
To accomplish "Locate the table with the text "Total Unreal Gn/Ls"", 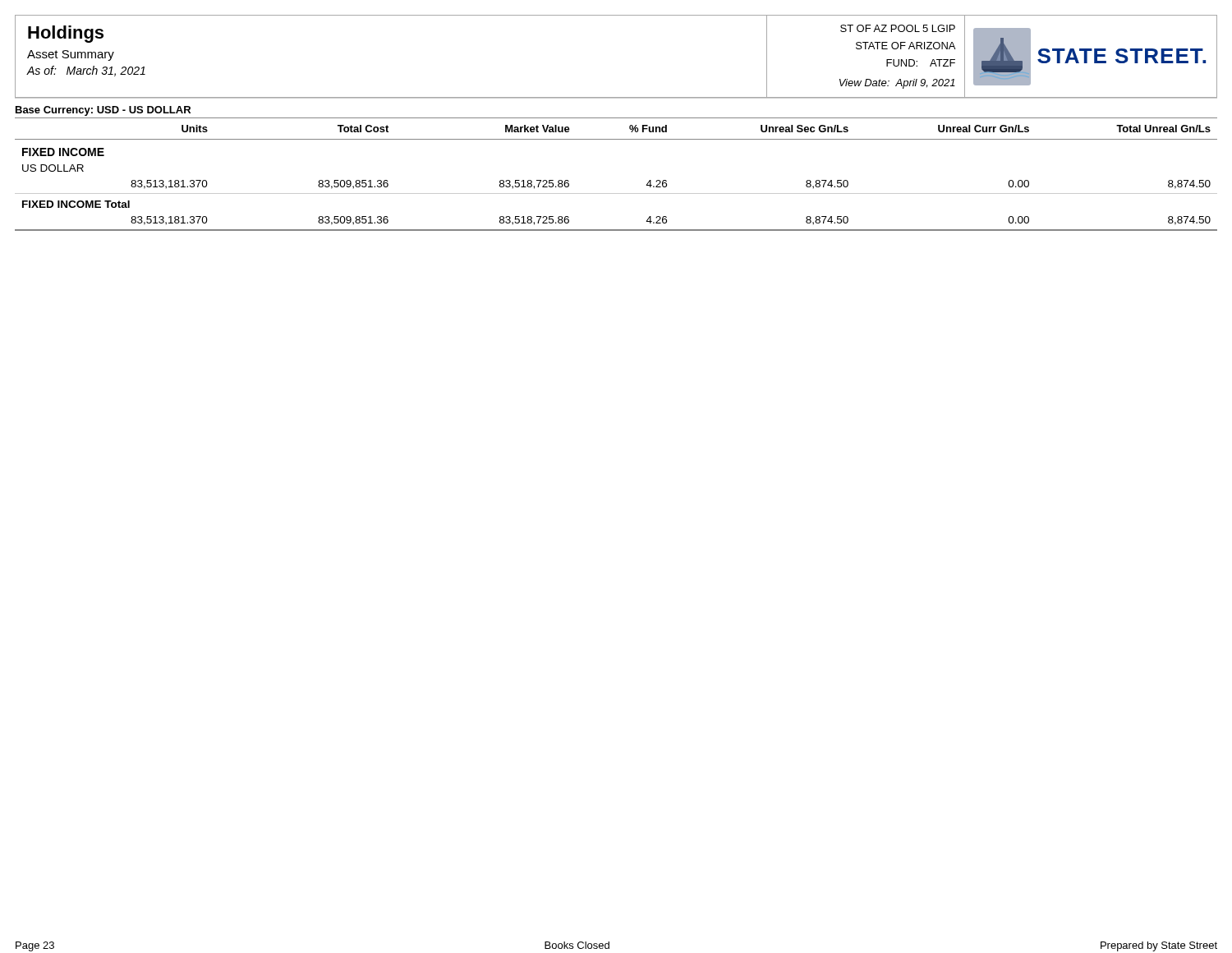I will coord(616,174).
